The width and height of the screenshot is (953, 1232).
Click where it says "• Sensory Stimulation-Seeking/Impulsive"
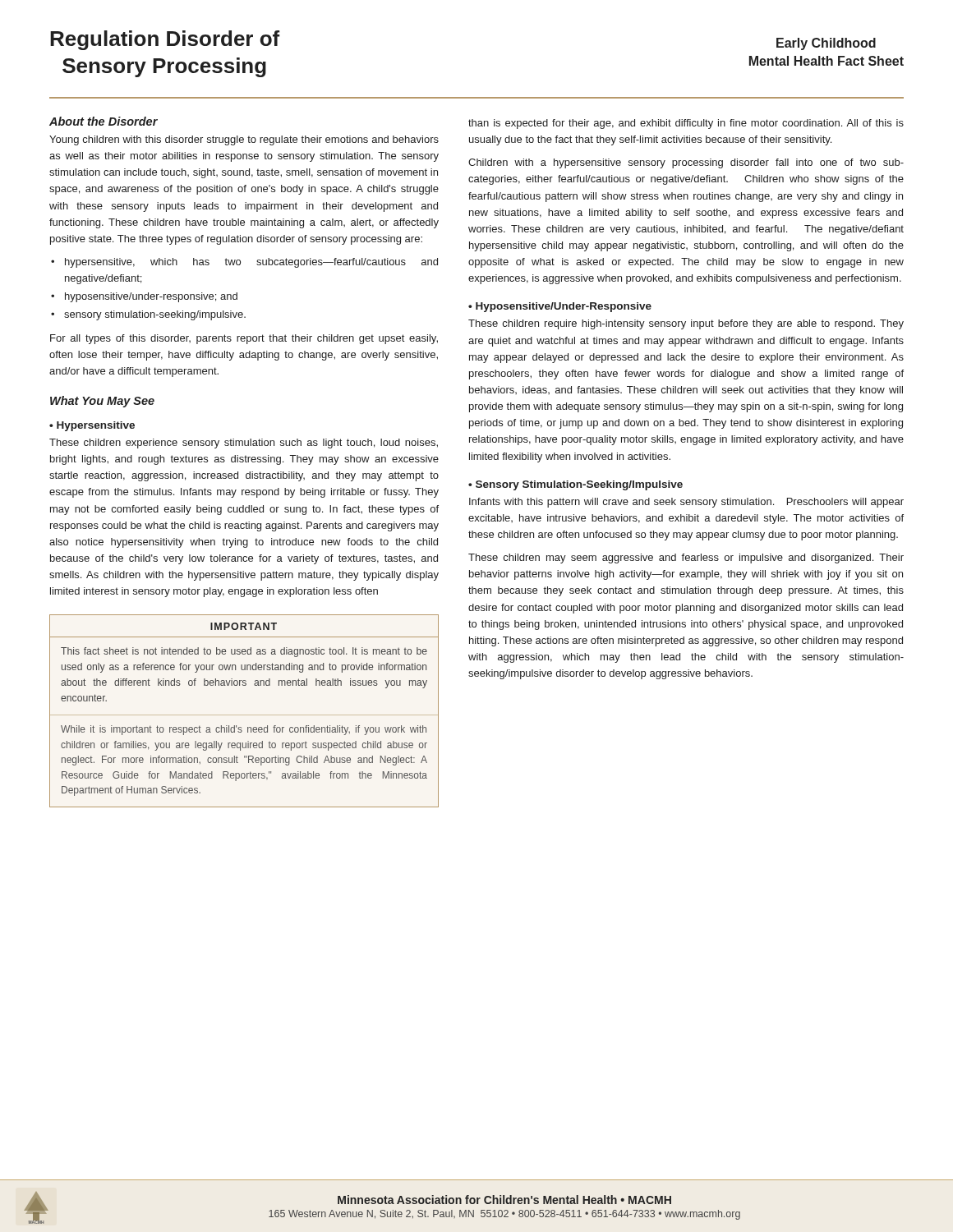[x=576, y=484]
